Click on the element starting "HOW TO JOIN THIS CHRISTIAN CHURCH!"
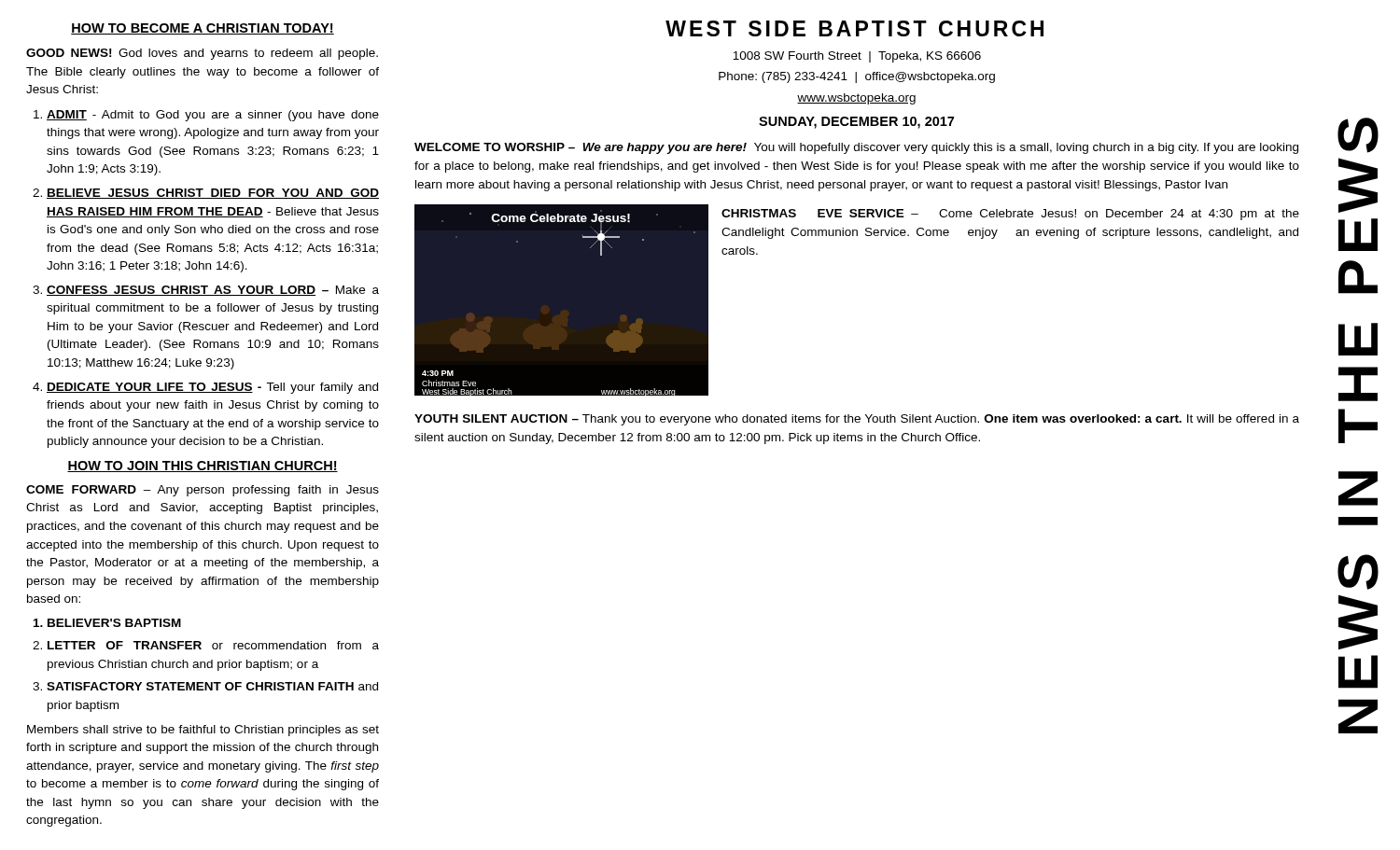 [x=203, y=465]
